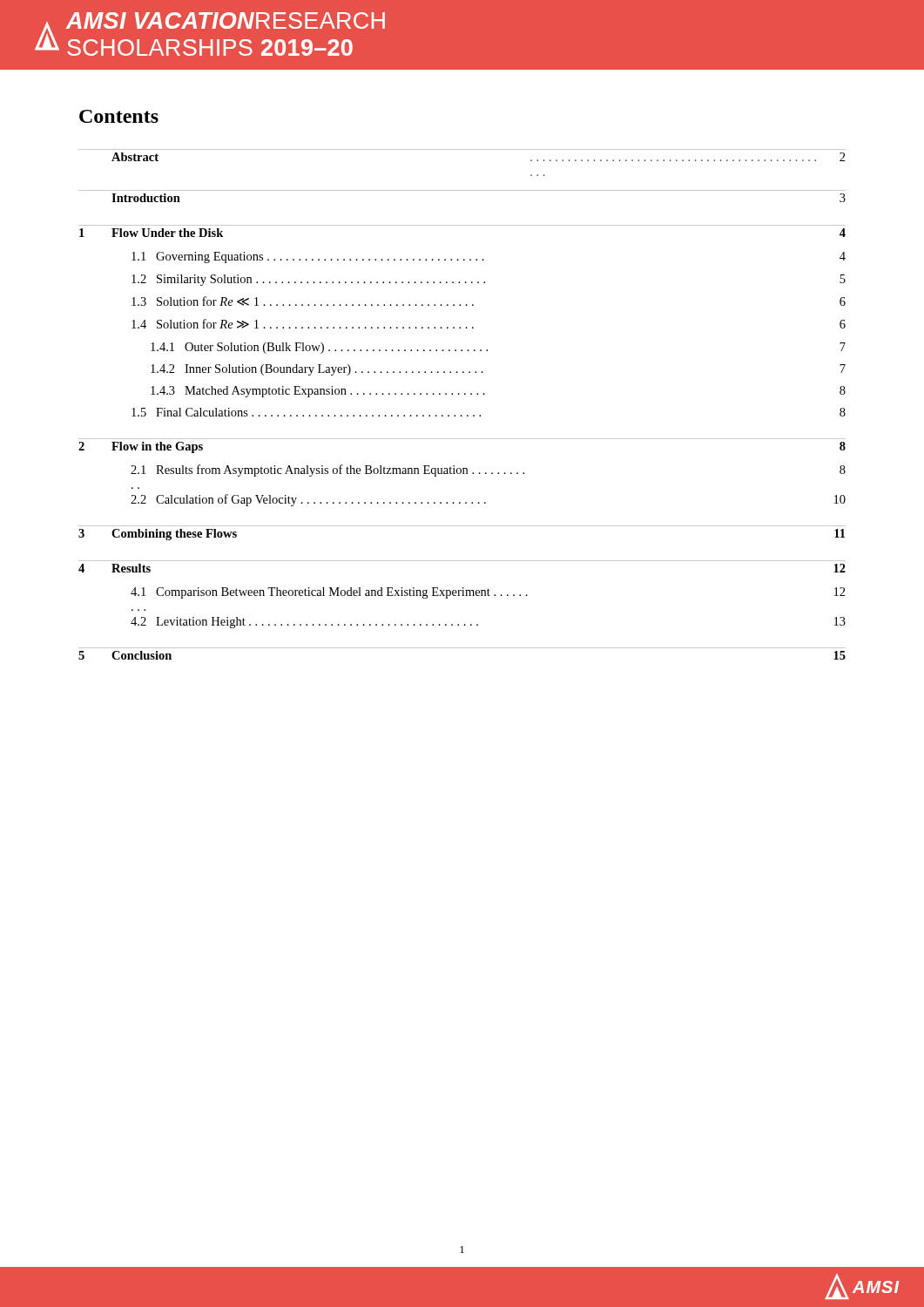Locate a table
Image resolution: width=924 pixels, height=1307 pixels.
coord(462,410)
